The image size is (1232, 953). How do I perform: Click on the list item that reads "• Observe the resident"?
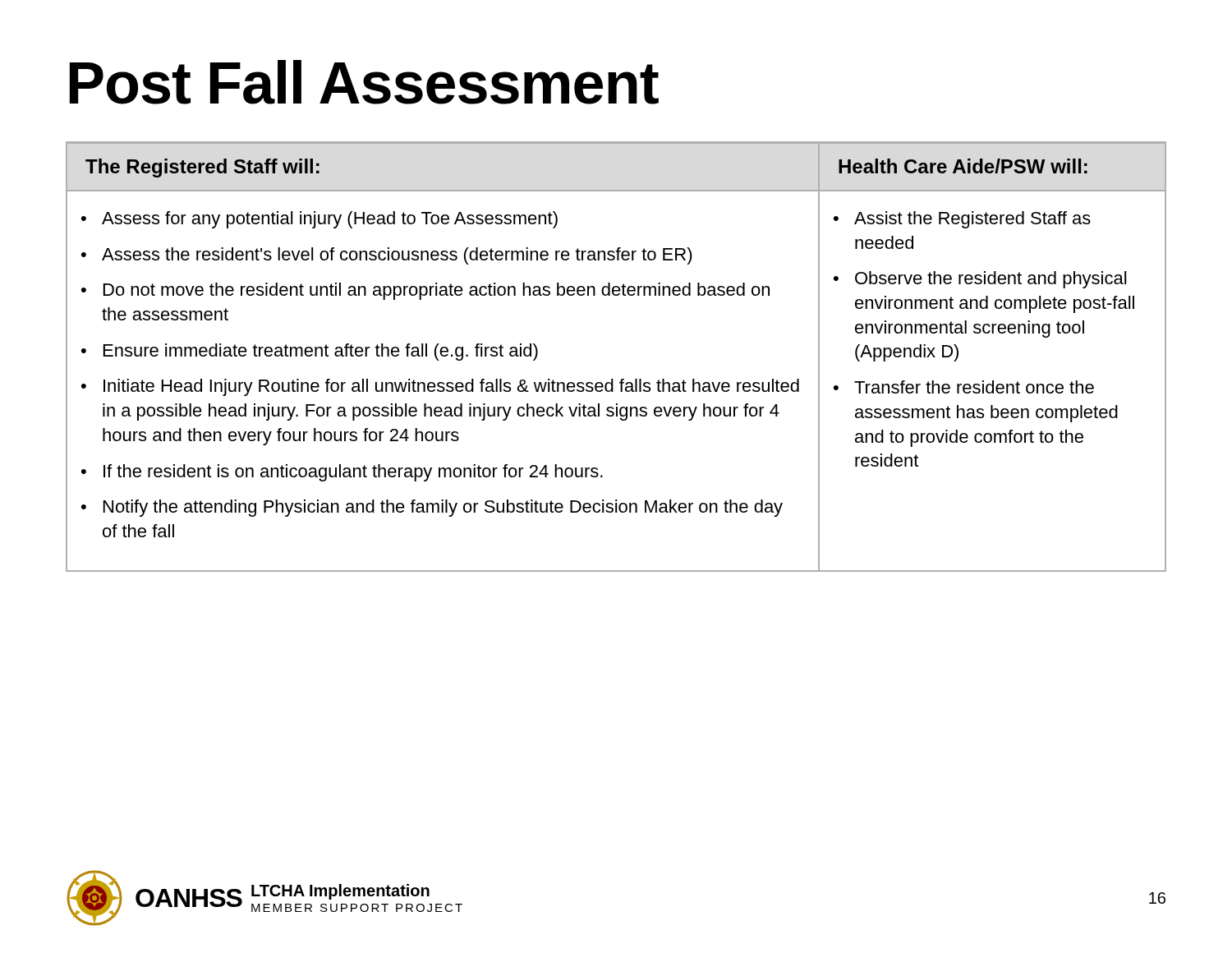[990, 315]
